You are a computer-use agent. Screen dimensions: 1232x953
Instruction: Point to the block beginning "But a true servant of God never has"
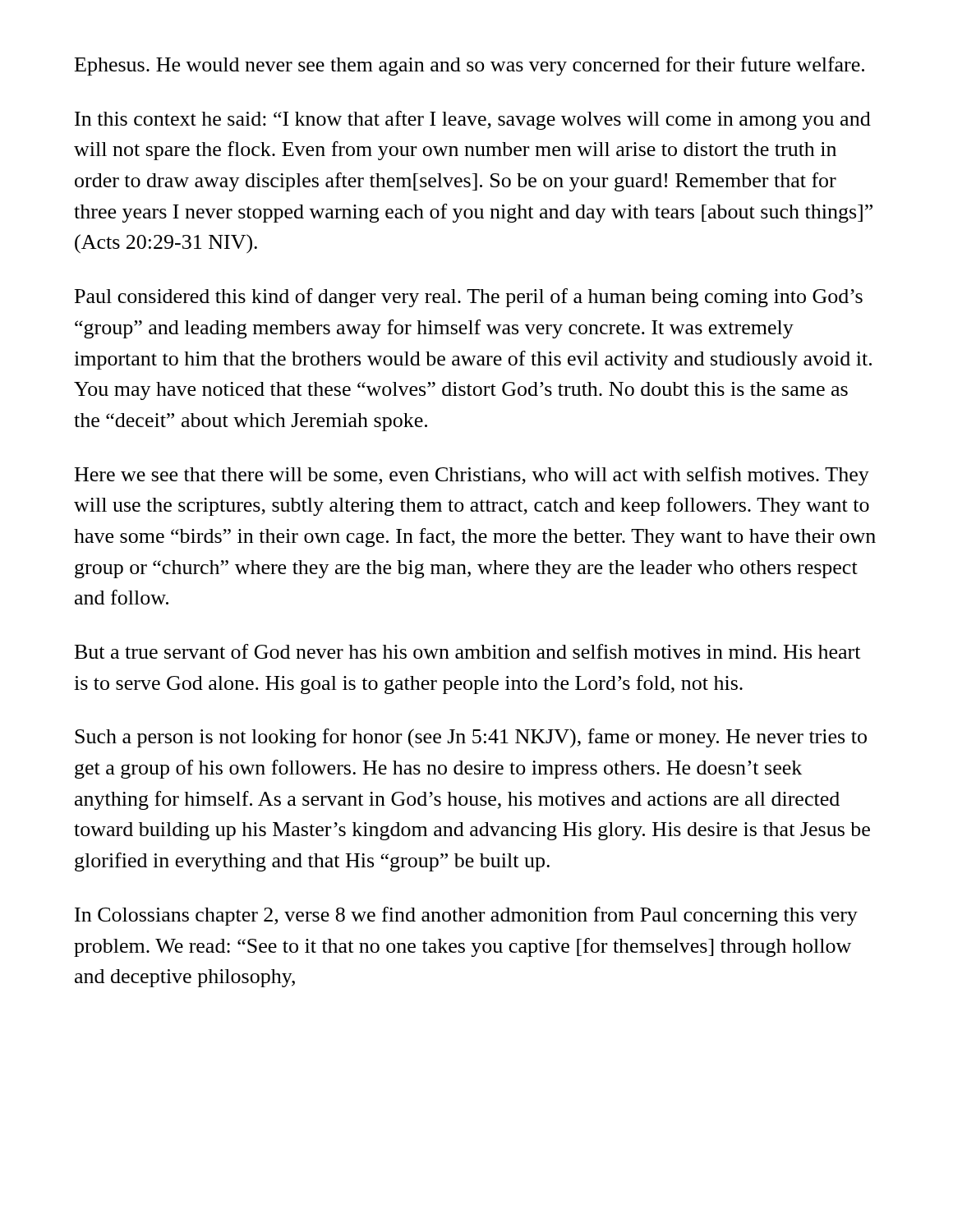click(x=467, y=667)
